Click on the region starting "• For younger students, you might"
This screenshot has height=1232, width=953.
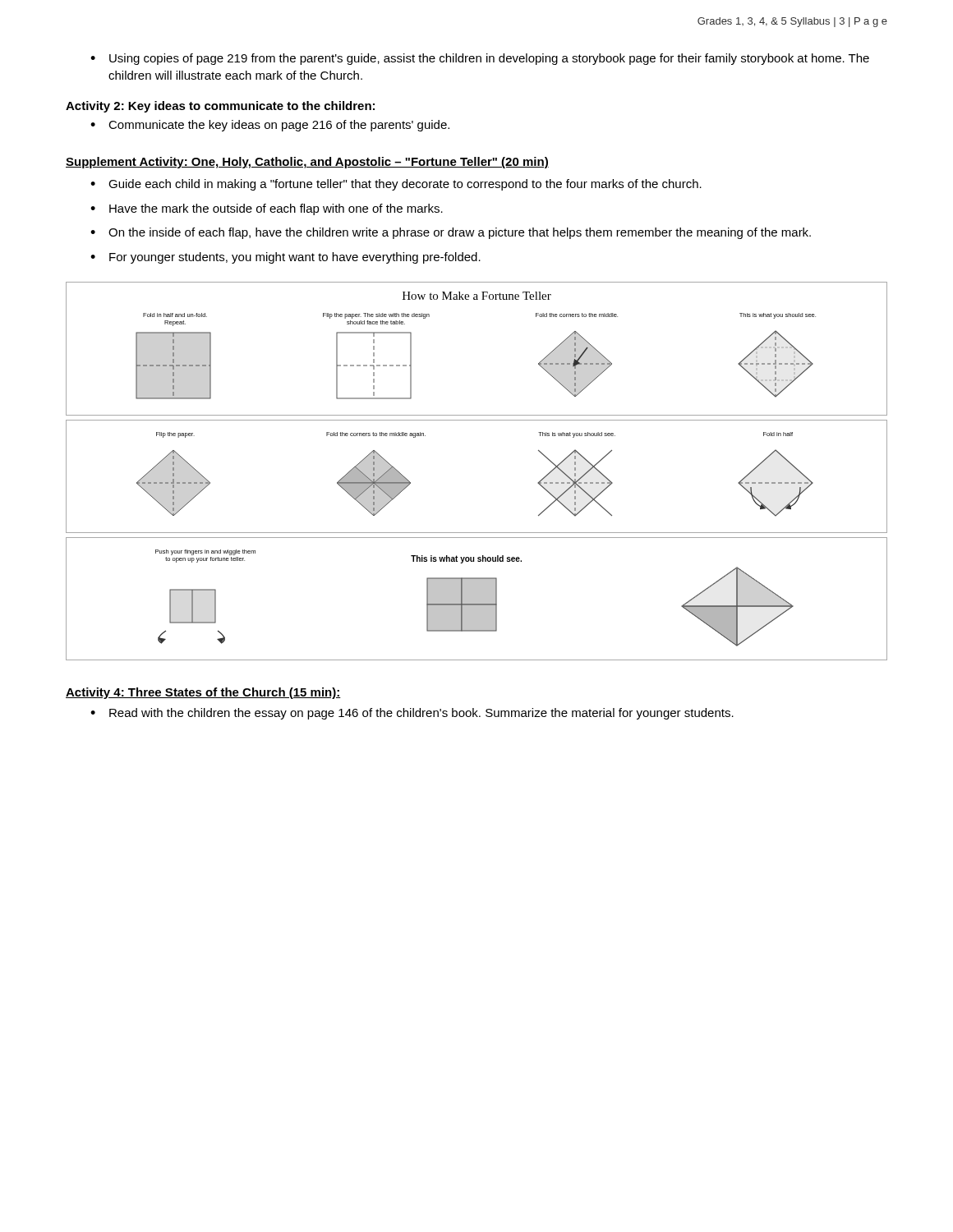489,257
